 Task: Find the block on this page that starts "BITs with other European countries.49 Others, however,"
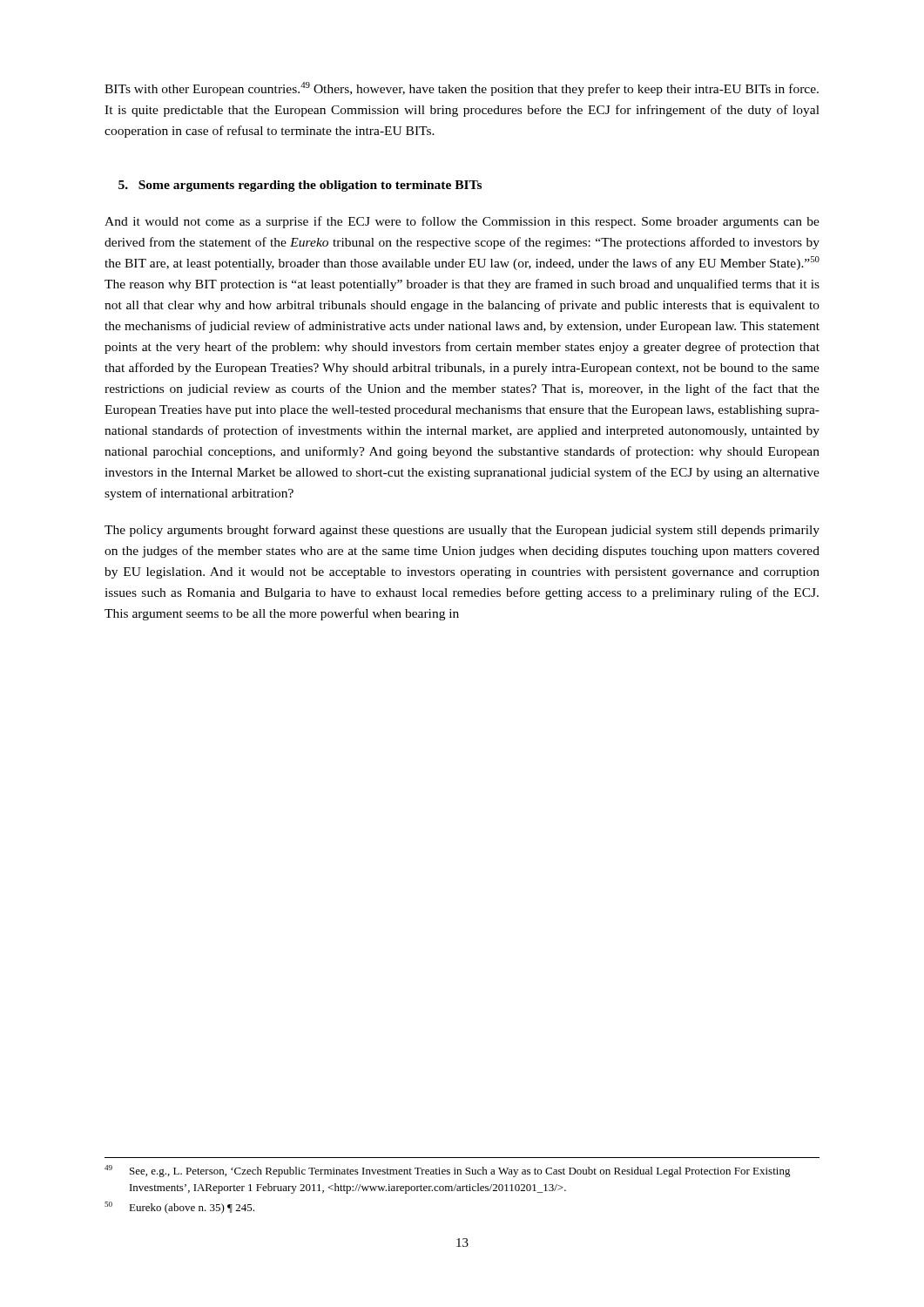(x=462, y=108)
